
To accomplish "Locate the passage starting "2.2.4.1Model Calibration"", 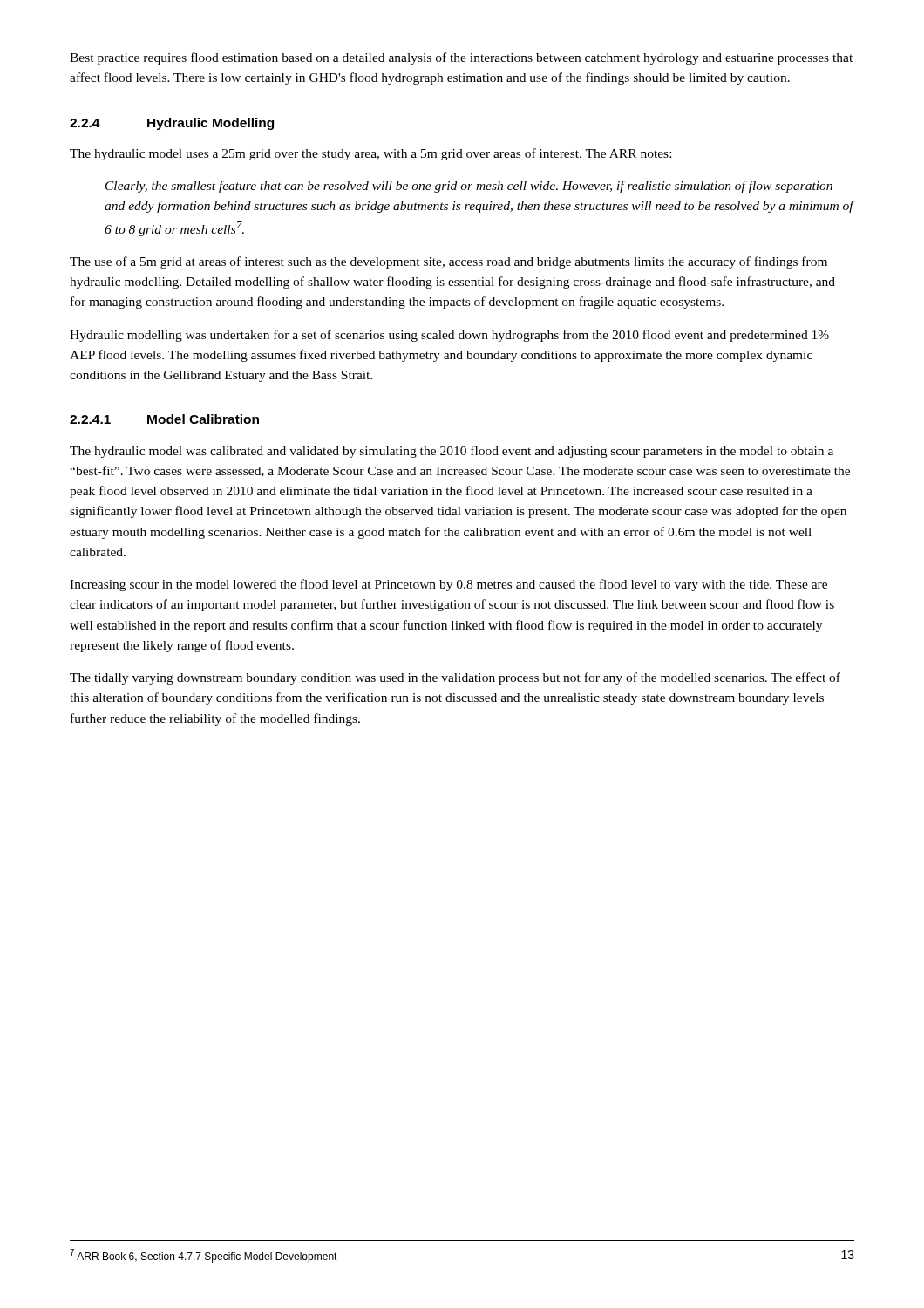I will click(165, 419).
